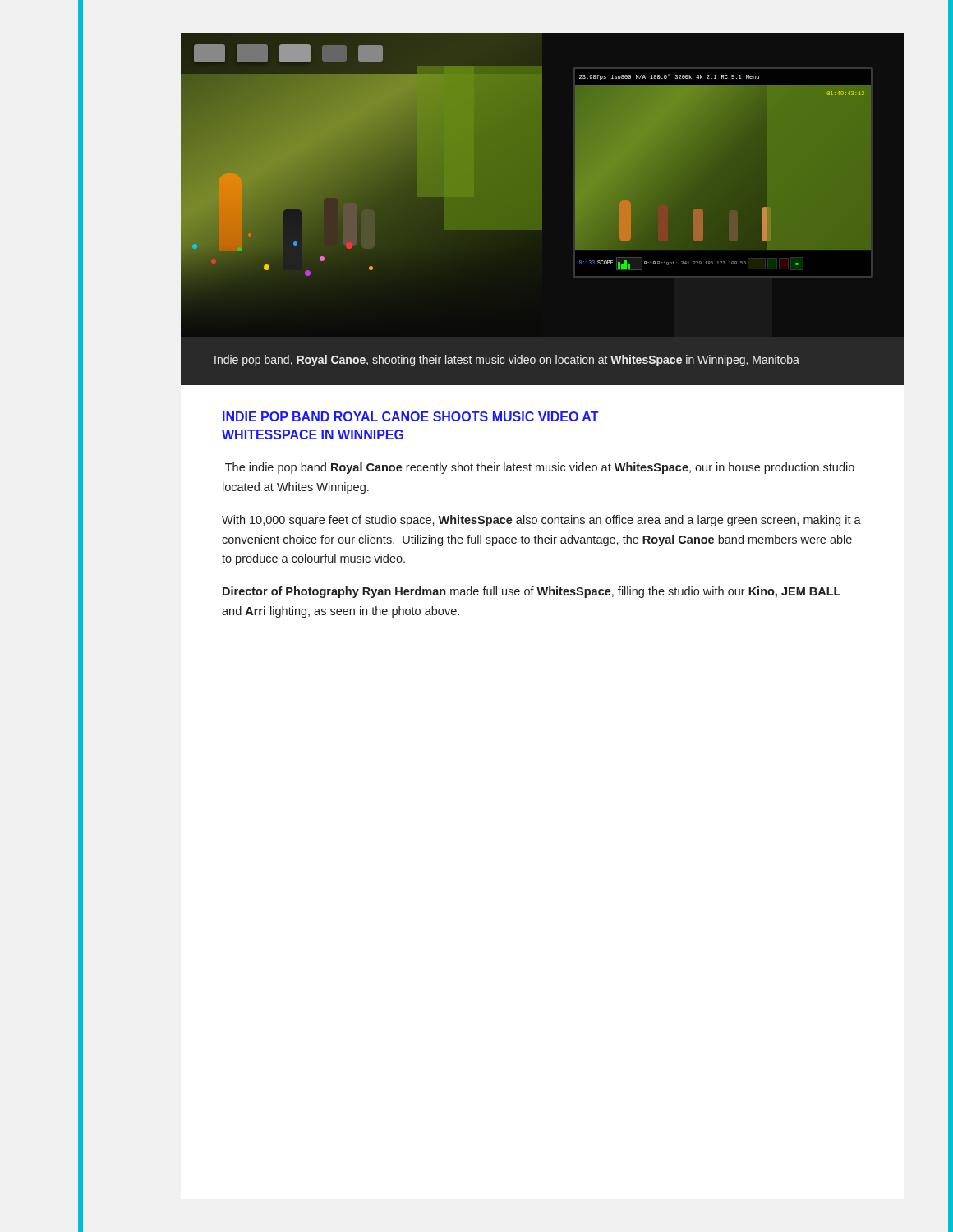Click on the photo
953x1232 pixels.
[x=542, y=209]
